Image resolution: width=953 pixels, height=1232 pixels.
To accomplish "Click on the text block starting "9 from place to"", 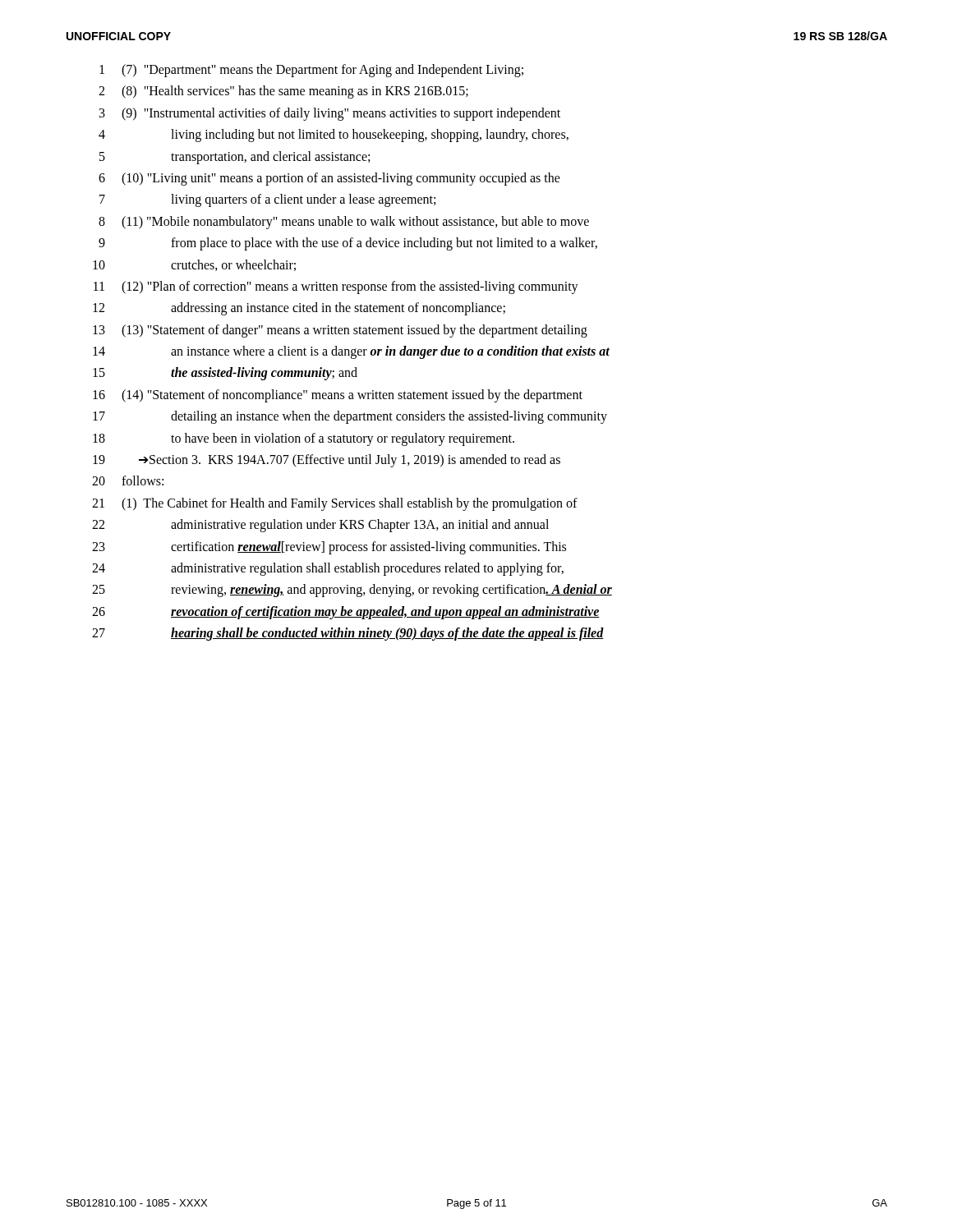I will point(476,243).
